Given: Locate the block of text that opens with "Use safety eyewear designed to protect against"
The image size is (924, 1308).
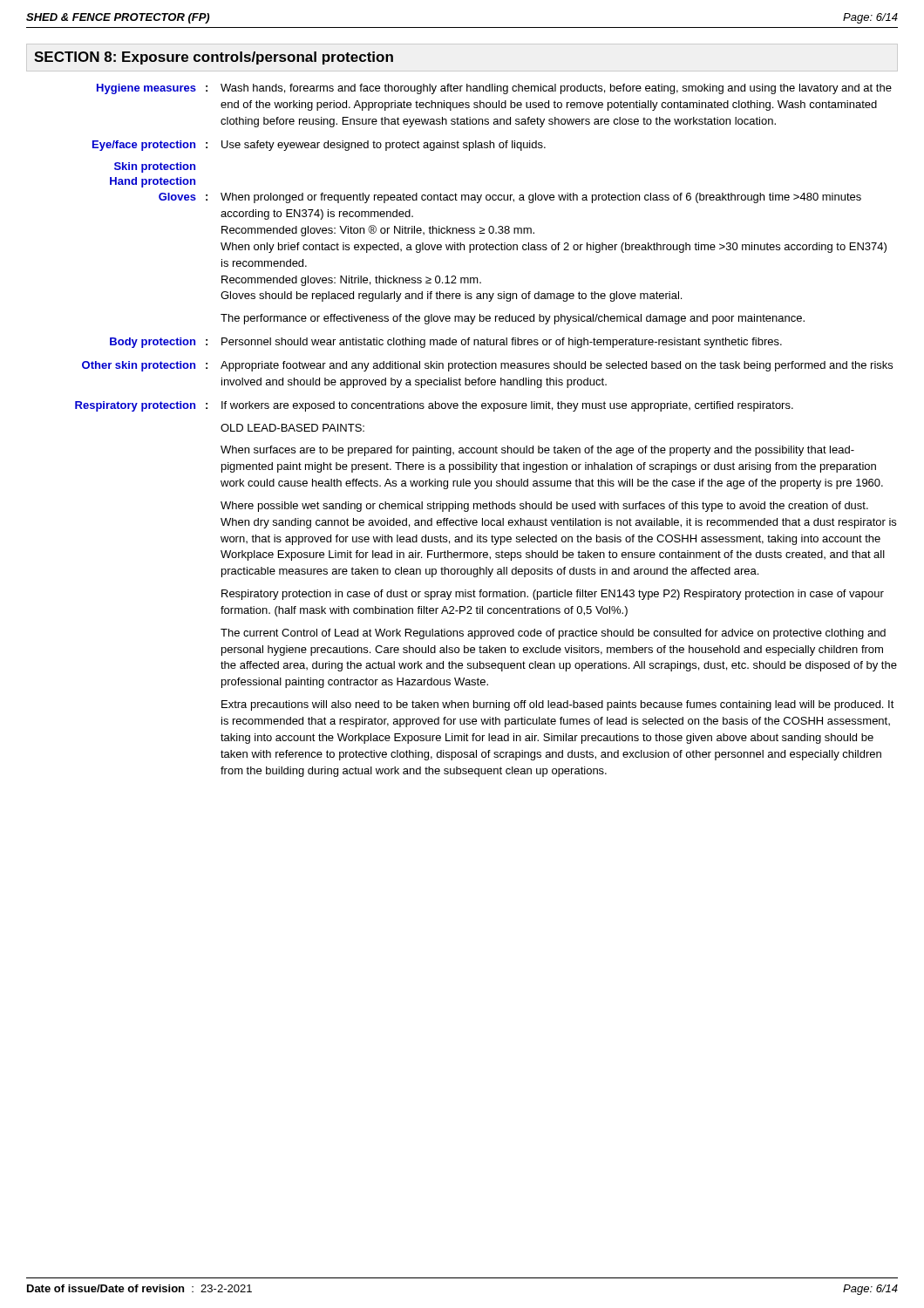Looking at the screenshot, I should coord(383,144).
